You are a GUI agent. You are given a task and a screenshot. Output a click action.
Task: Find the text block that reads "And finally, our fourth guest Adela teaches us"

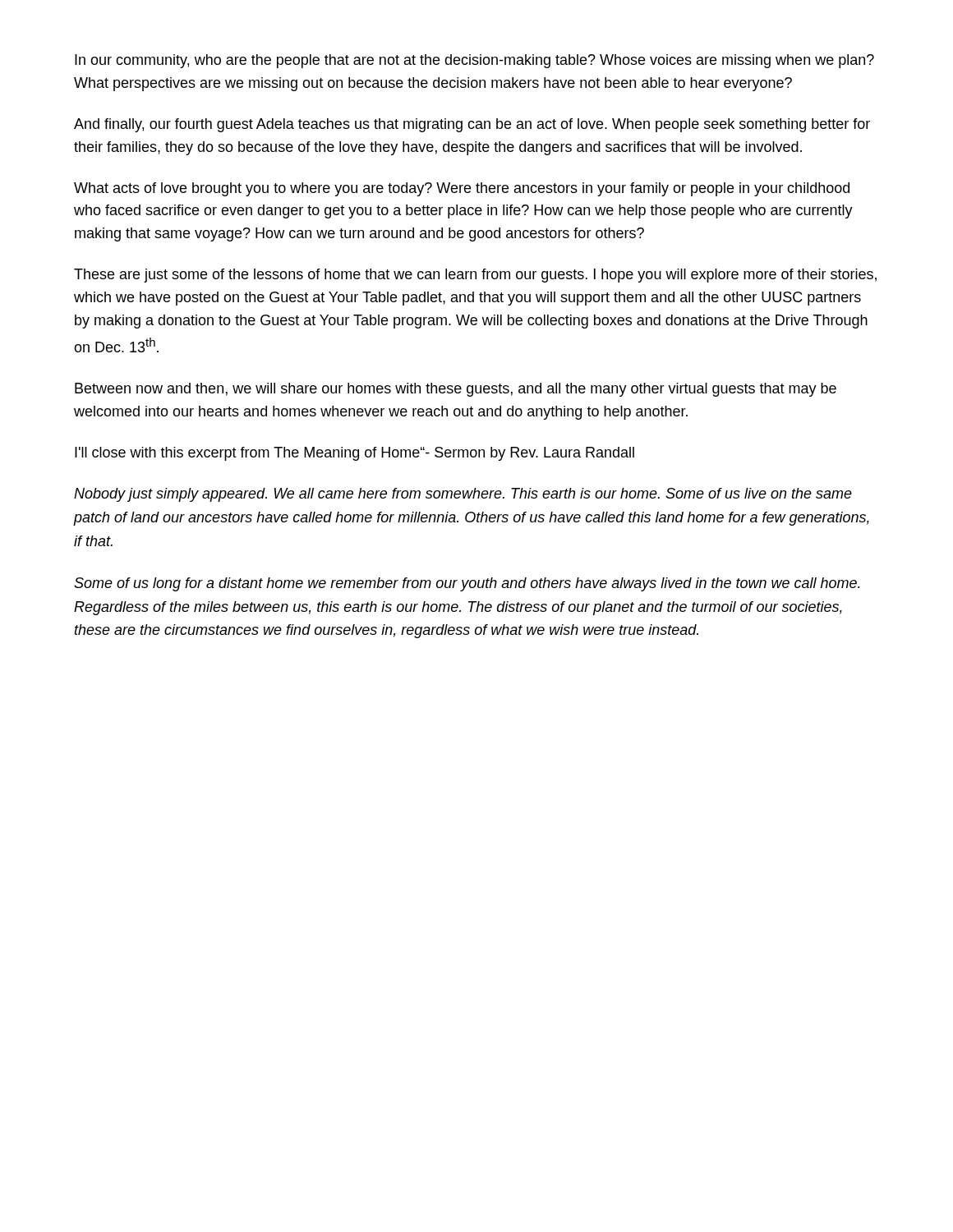472,135
